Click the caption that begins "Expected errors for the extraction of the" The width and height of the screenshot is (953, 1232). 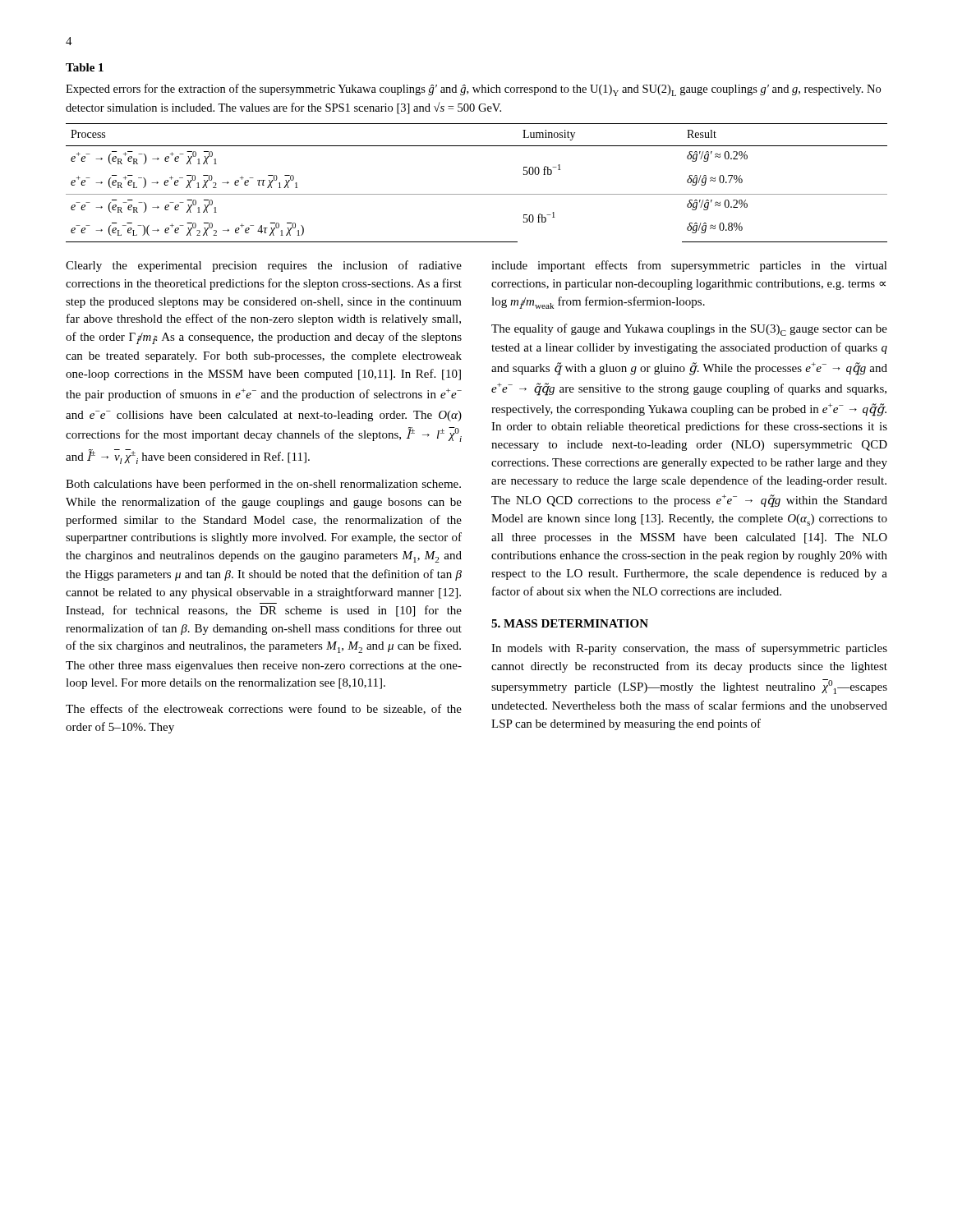[473, 98]
